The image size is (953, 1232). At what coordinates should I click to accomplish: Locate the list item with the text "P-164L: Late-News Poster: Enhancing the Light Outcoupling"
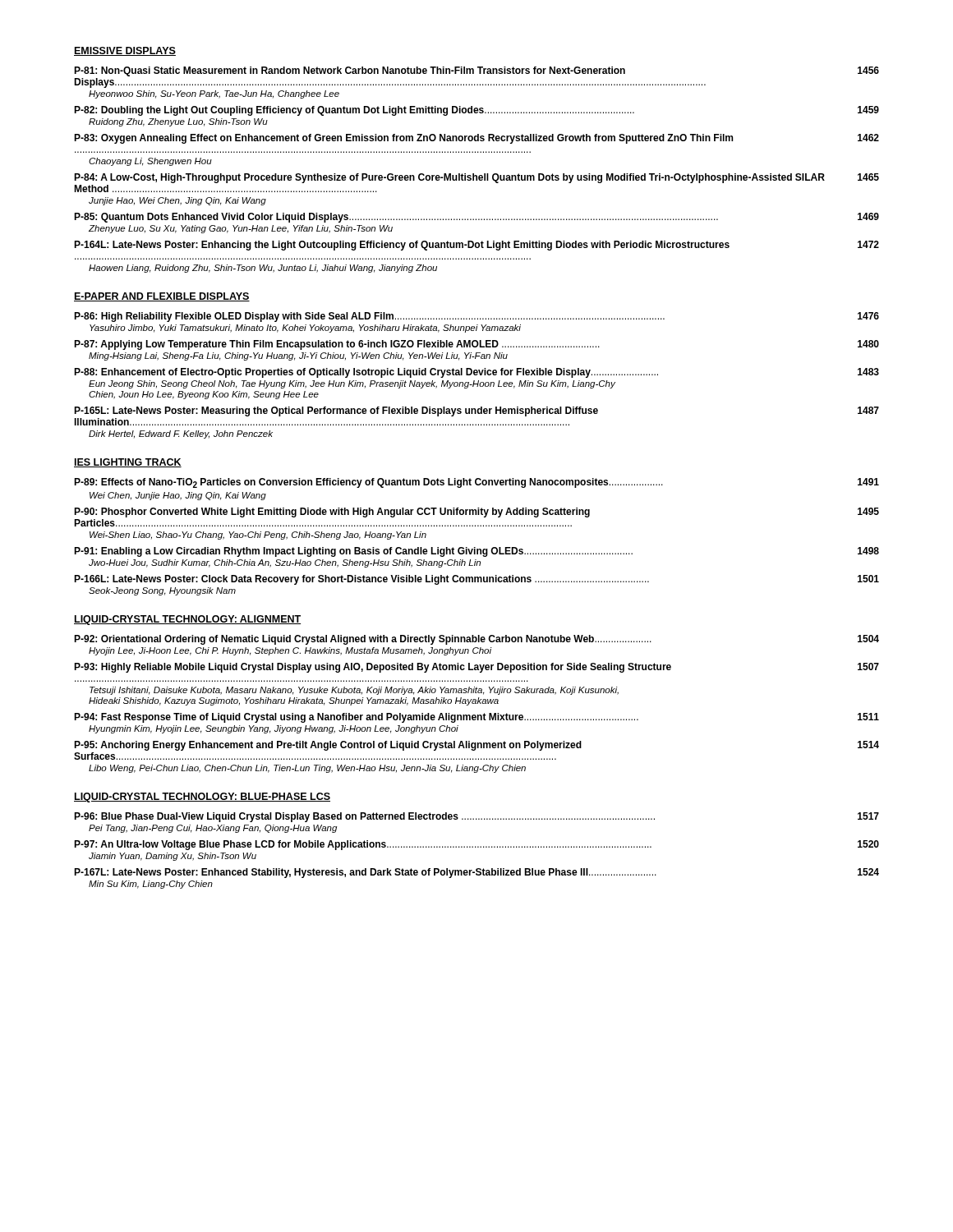[476, 256]
